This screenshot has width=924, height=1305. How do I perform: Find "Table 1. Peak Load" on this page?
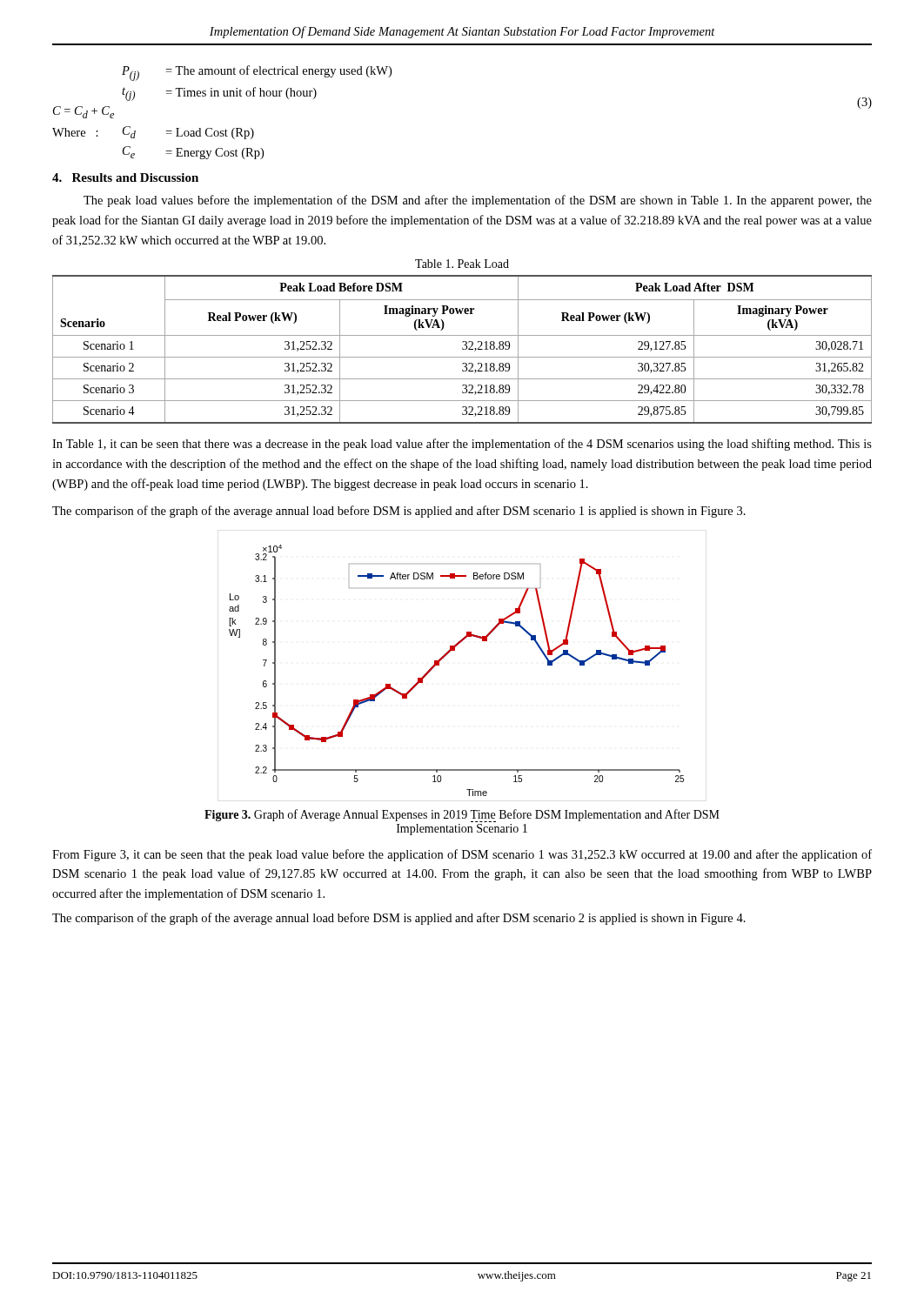[462, 264]
